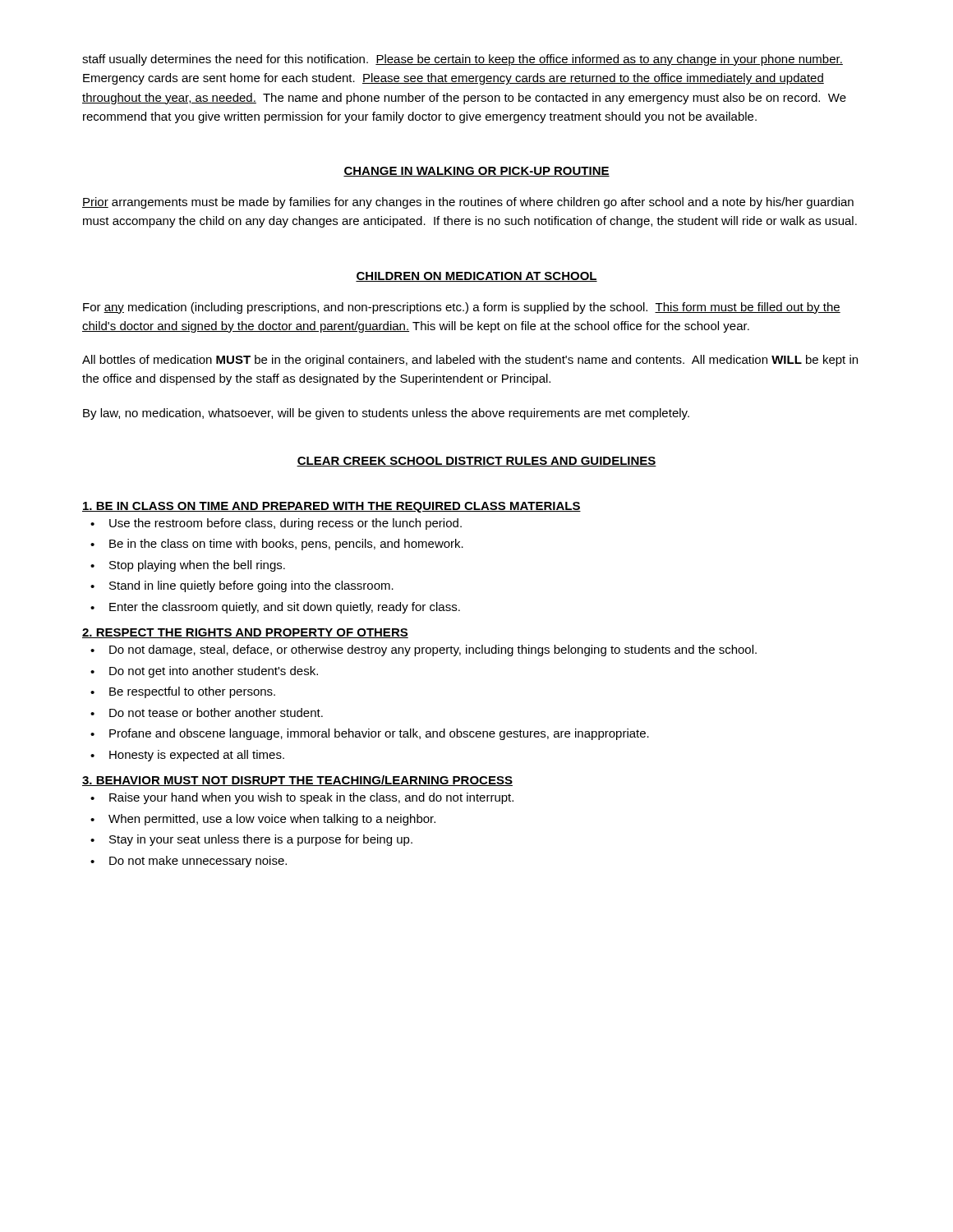Find the text block starting "• Enter the"

(275, 608)
